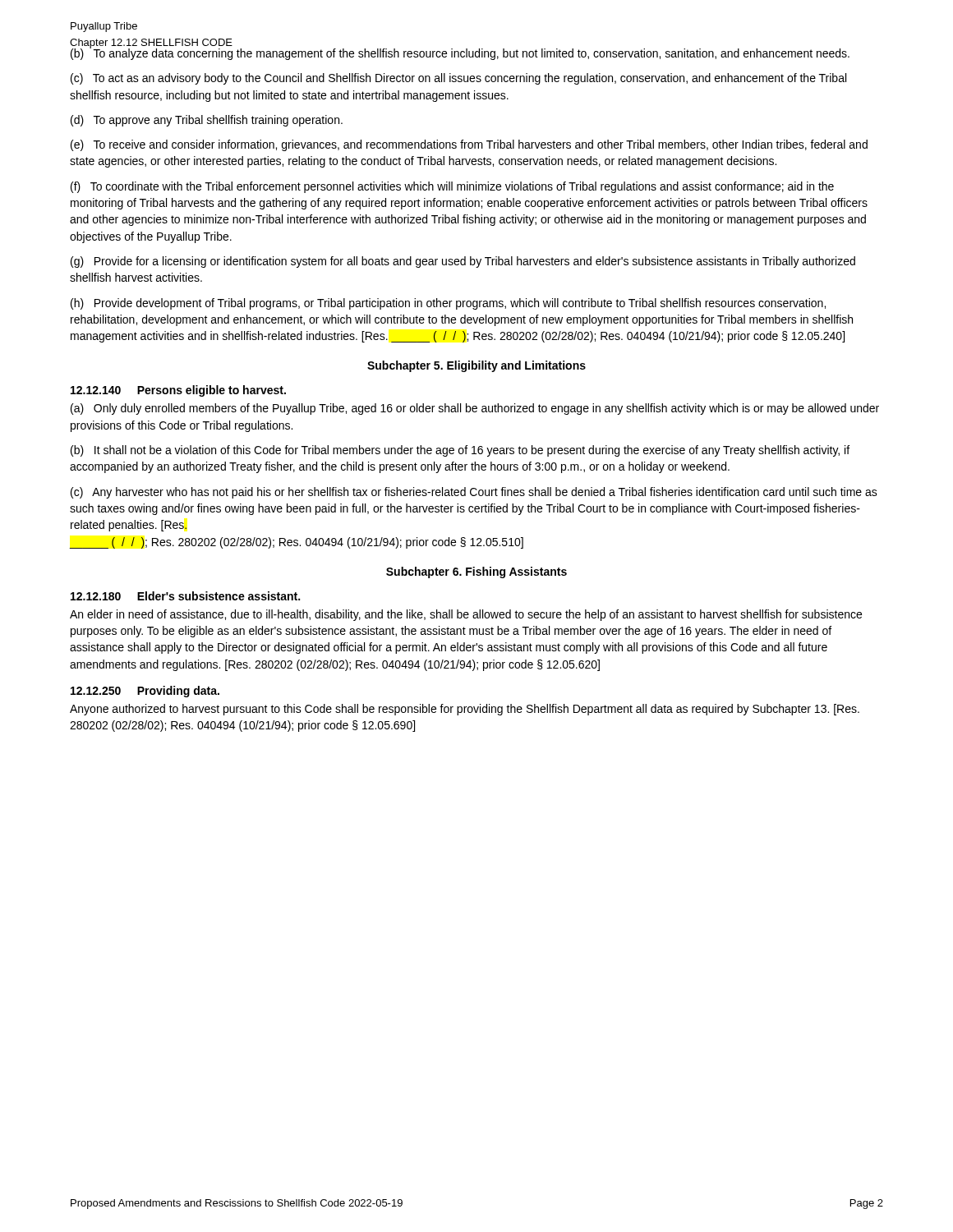Image resolution: width=953 pixels, height=1232 pixels.
Task: Click on the text block starting "(g) Provide for a"
Action: pos(476,270)
